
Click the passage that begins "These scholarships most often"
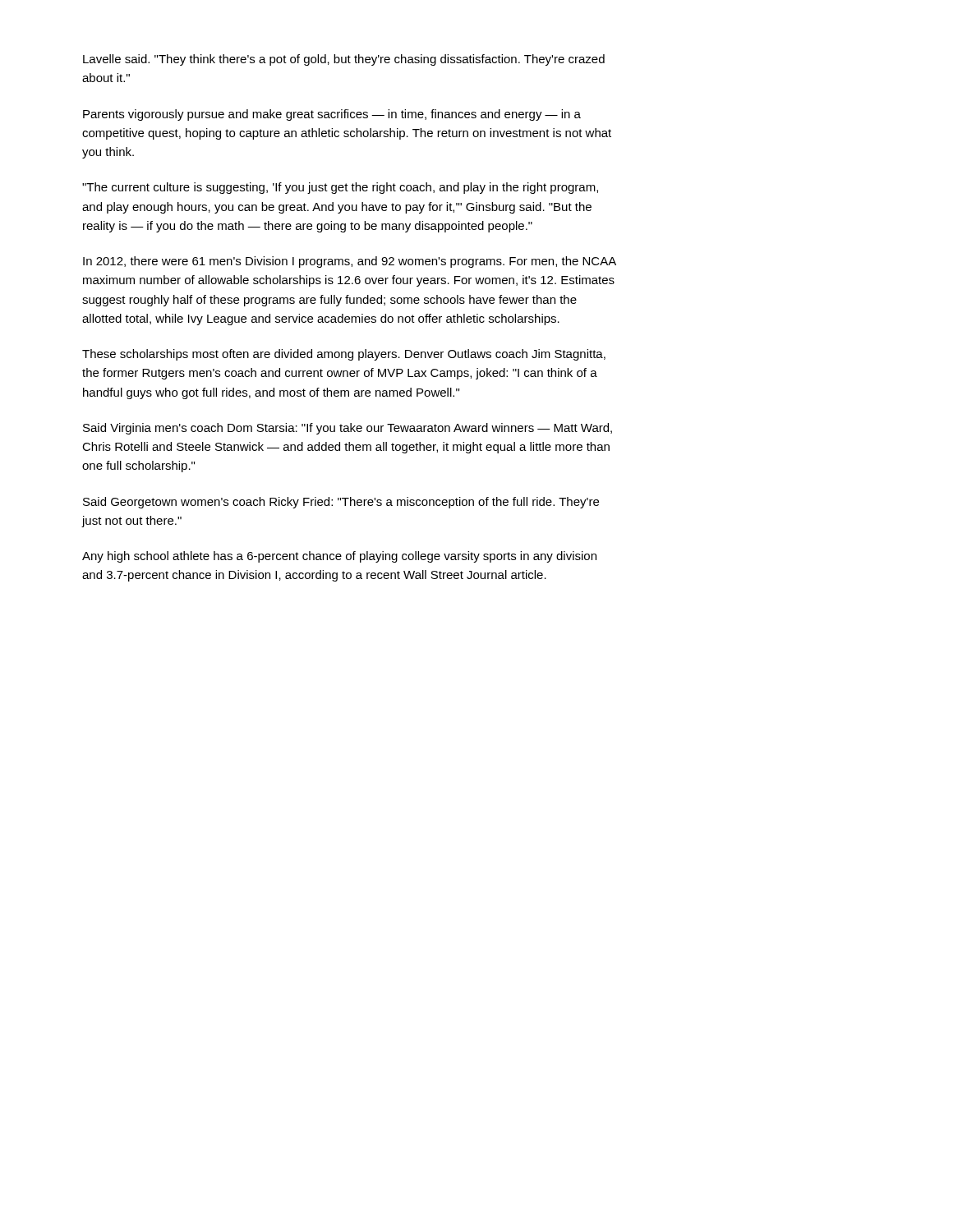344,373
